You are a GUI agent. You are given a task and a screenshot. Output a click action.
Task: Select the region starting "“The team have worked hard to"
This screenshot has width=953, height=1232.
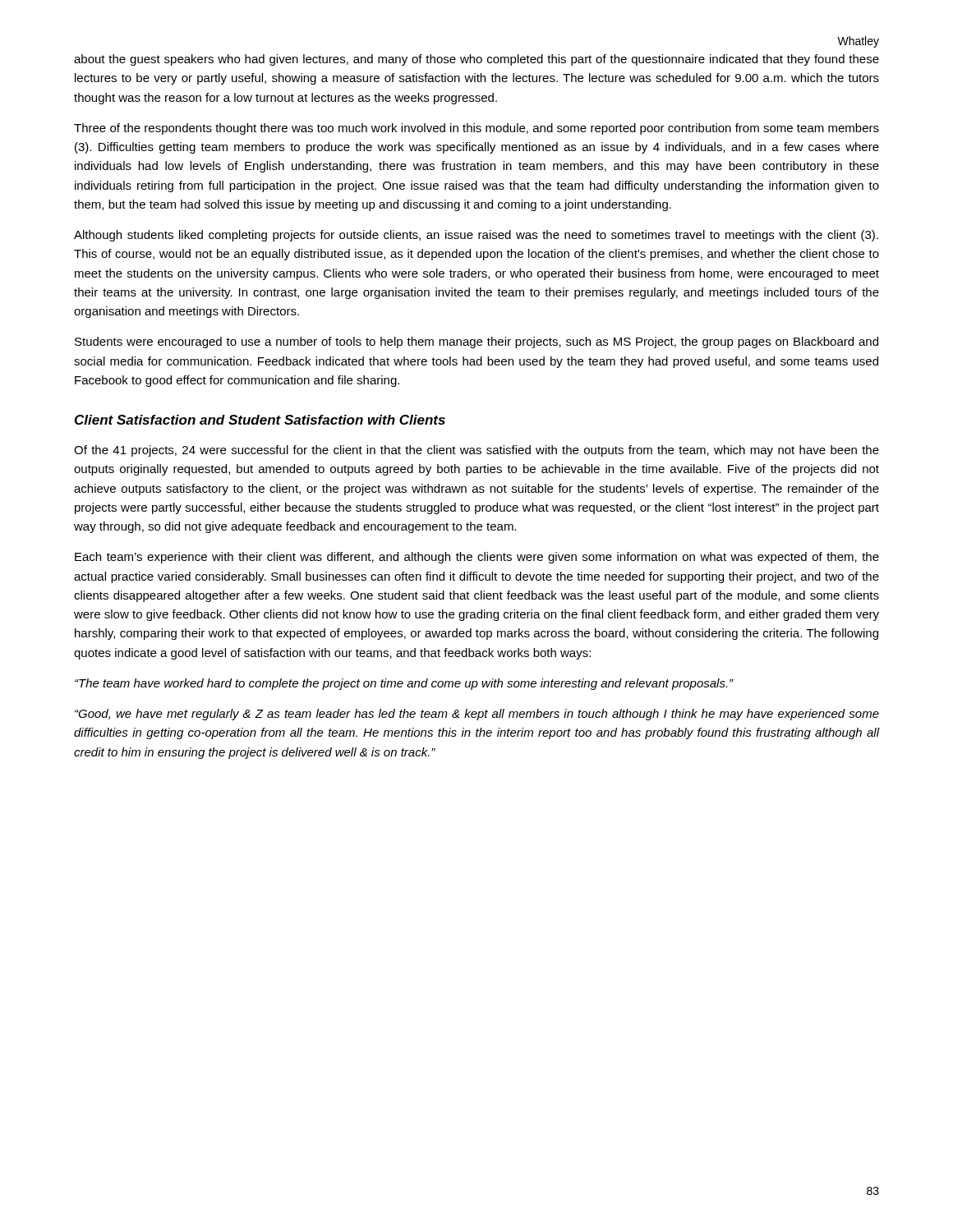click(x=403, y=683)
